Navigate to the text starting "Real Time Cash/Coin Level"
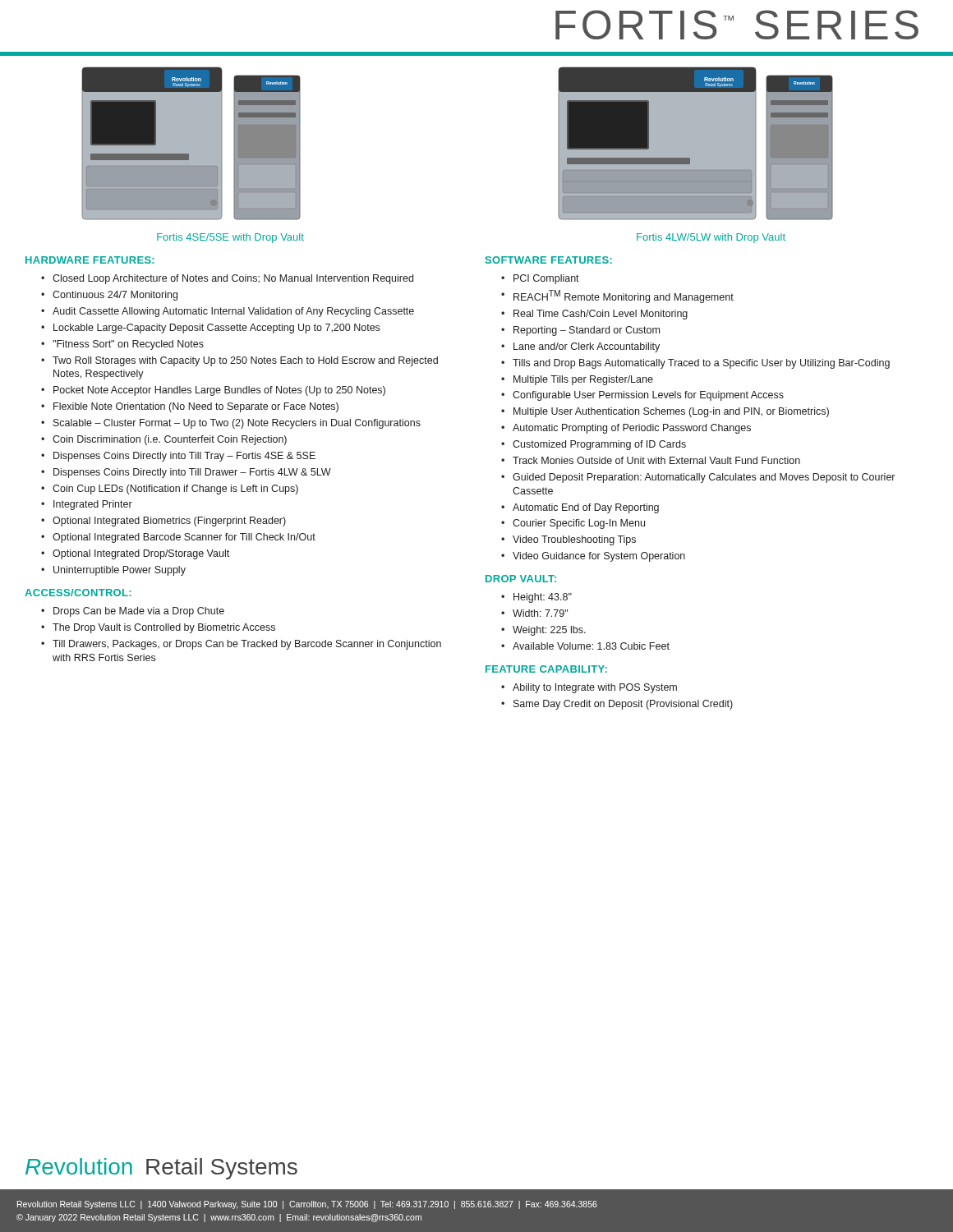 [600, 314]
